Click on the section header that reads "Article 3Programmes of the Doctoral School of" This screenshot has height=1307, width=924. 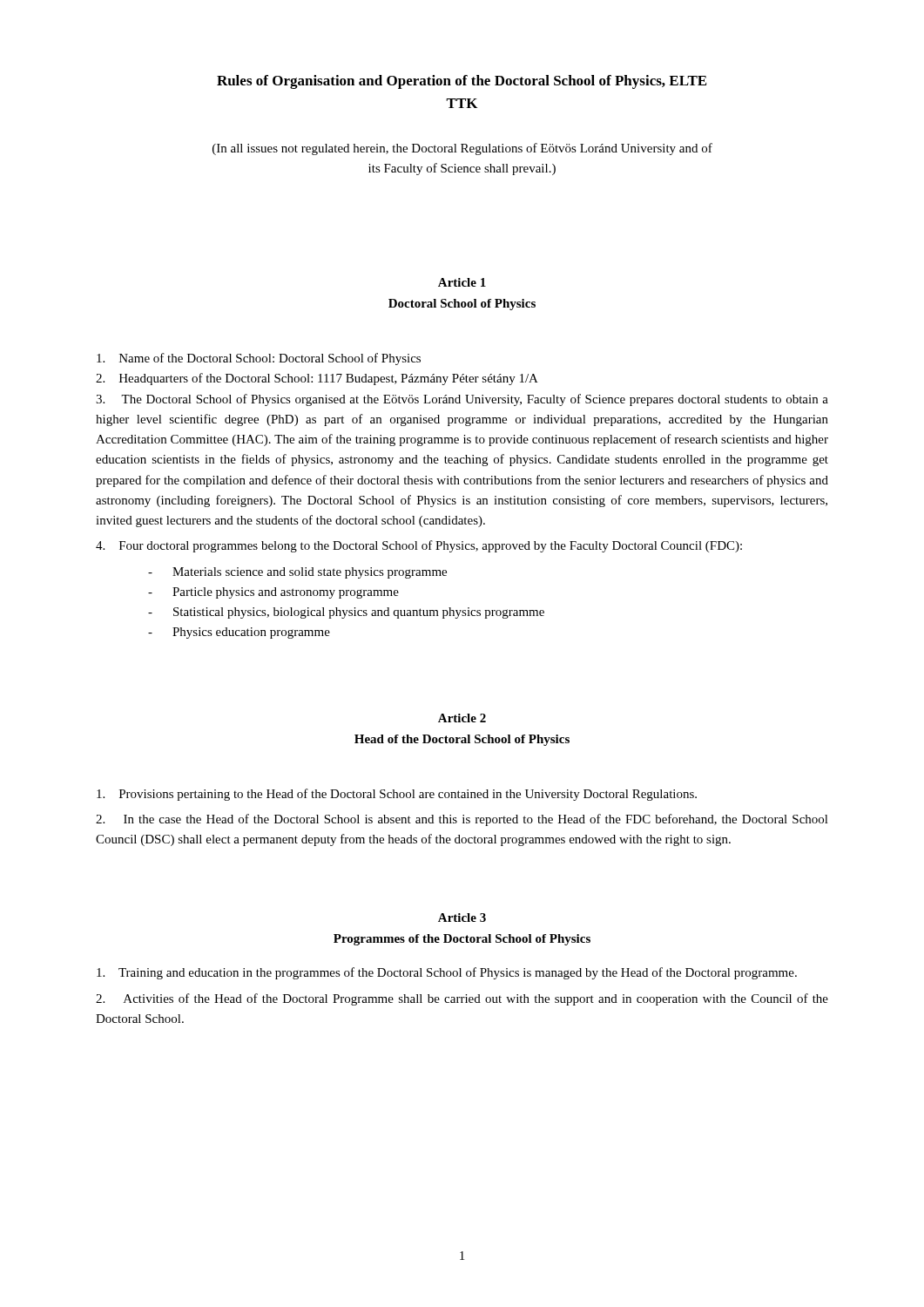(x=462, y=928)
